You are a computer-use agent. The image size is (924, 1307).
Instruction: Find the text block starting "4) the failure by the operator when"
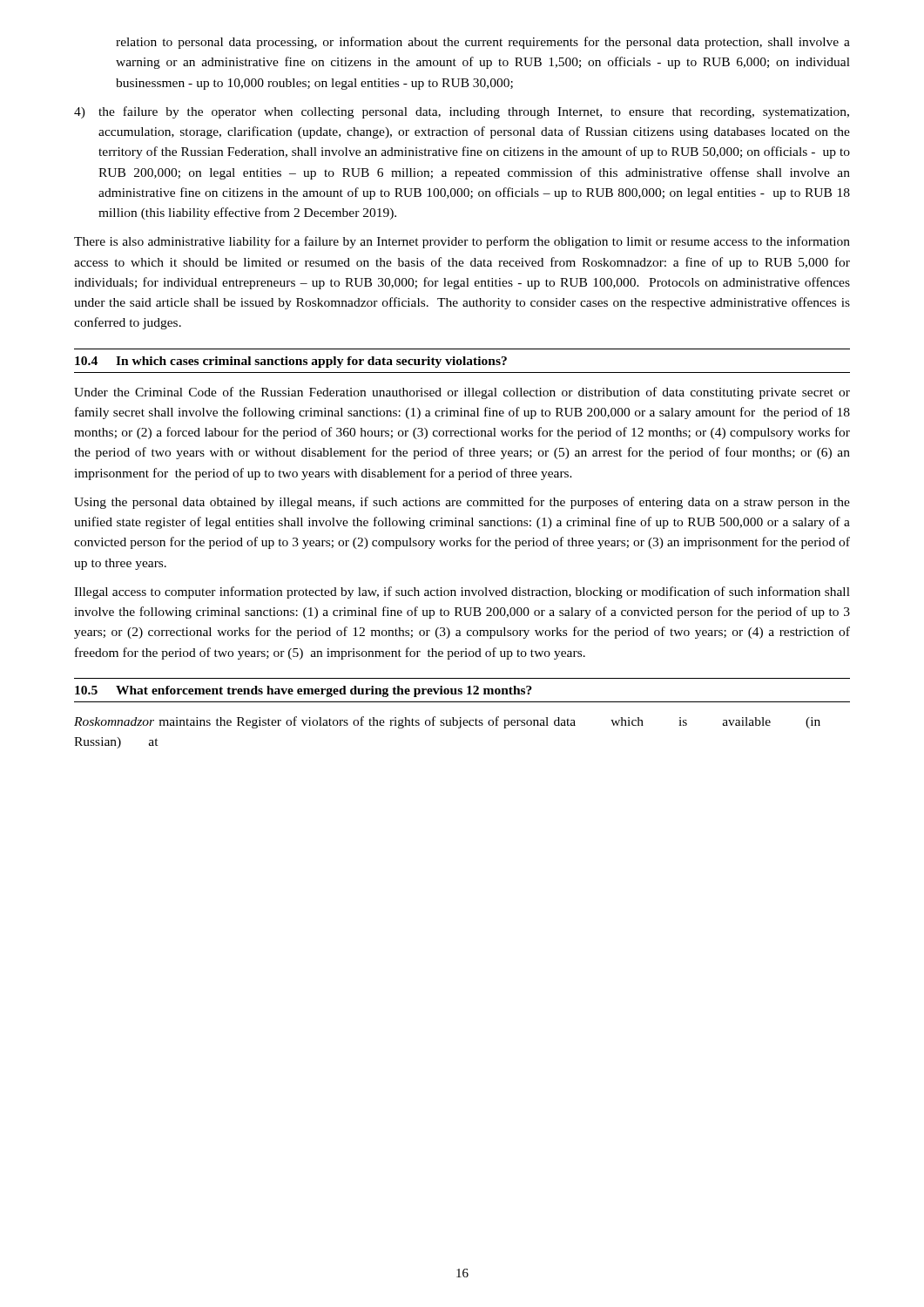click(x=462, y=162)
